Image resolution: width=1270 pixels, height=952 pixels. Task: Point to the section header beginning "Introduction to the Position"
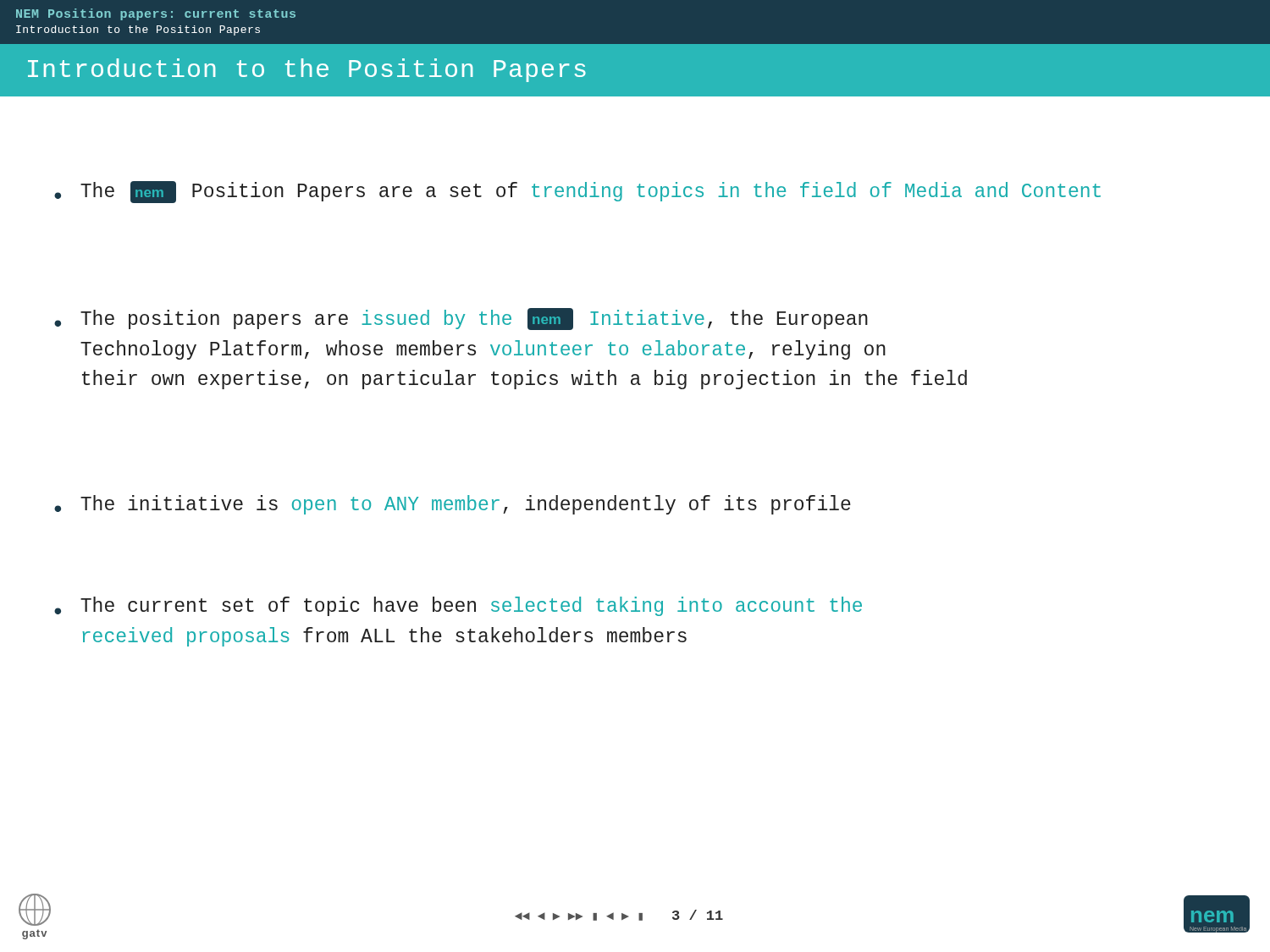point(307,70)
